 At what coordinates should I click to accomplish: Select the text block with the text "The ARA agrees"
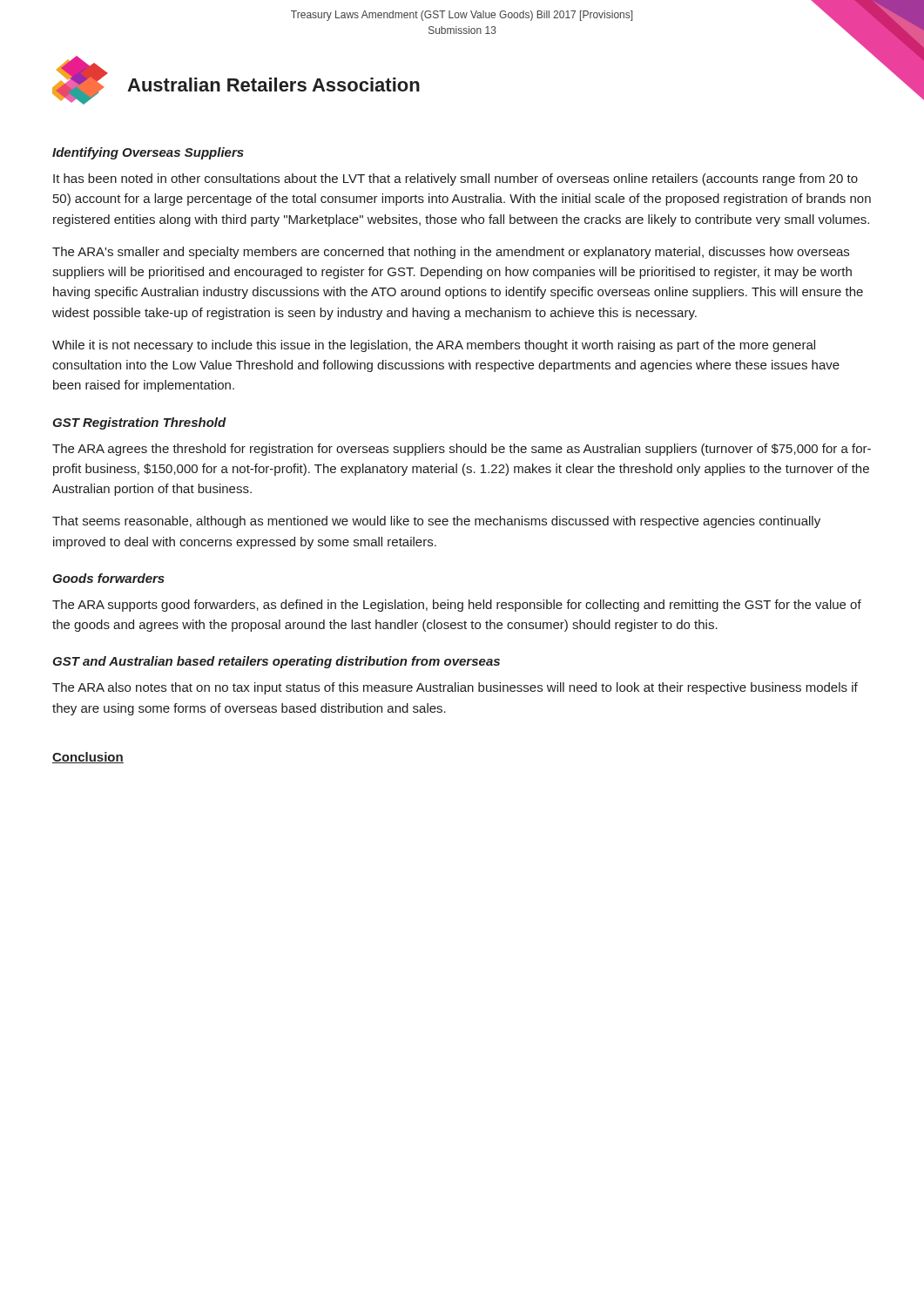462,468
